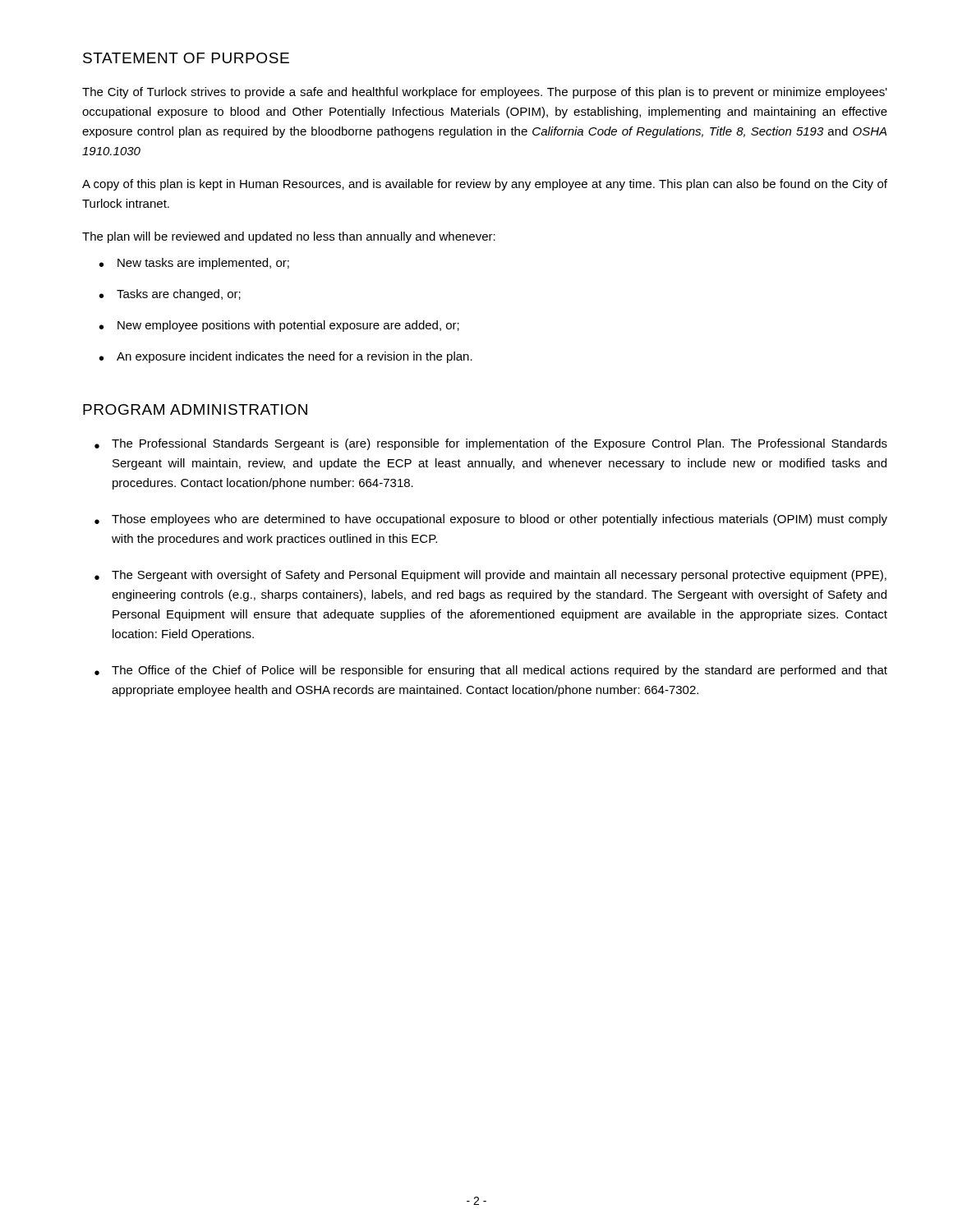Locate the region starting "• An exposure incident"
The height and width of the screenshot is (1232, 953).
coord(286,357)
